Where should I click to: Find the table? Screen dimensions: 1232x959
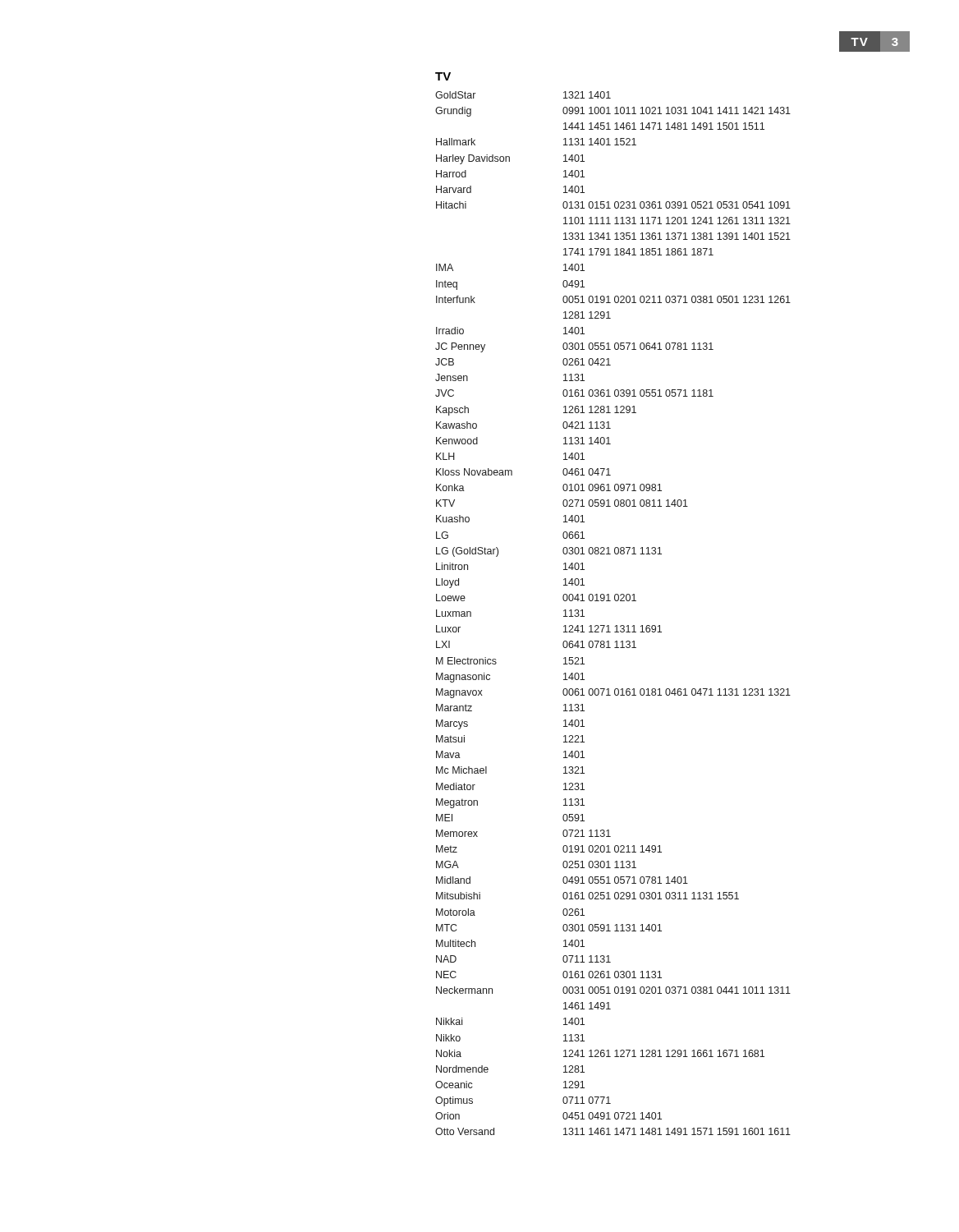click(673, 614)
